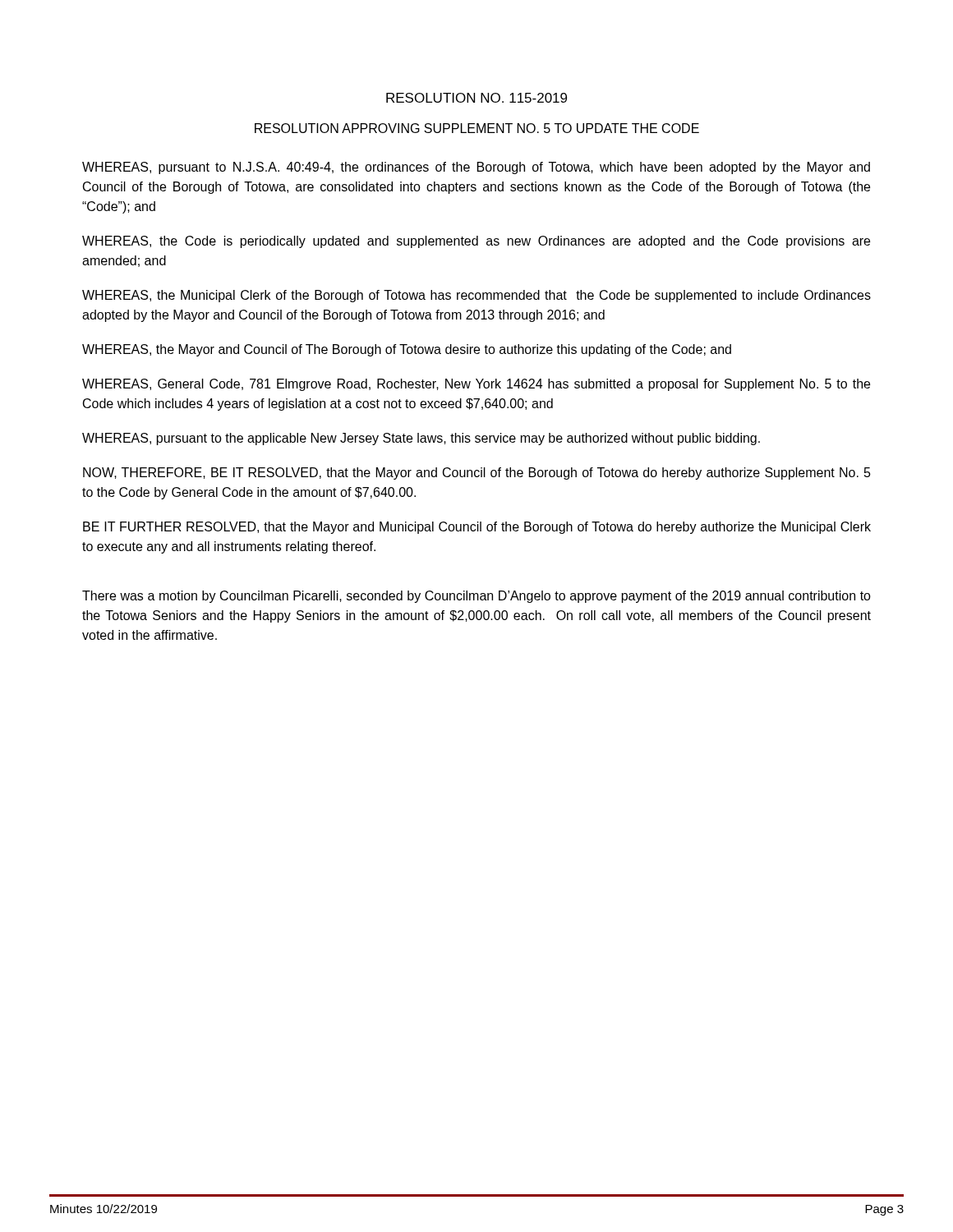Viewport: 953px width, 1232px height.
Task: Find the text block that says "WHEREAS, pursuant to the applicable"
Action: 422,438
